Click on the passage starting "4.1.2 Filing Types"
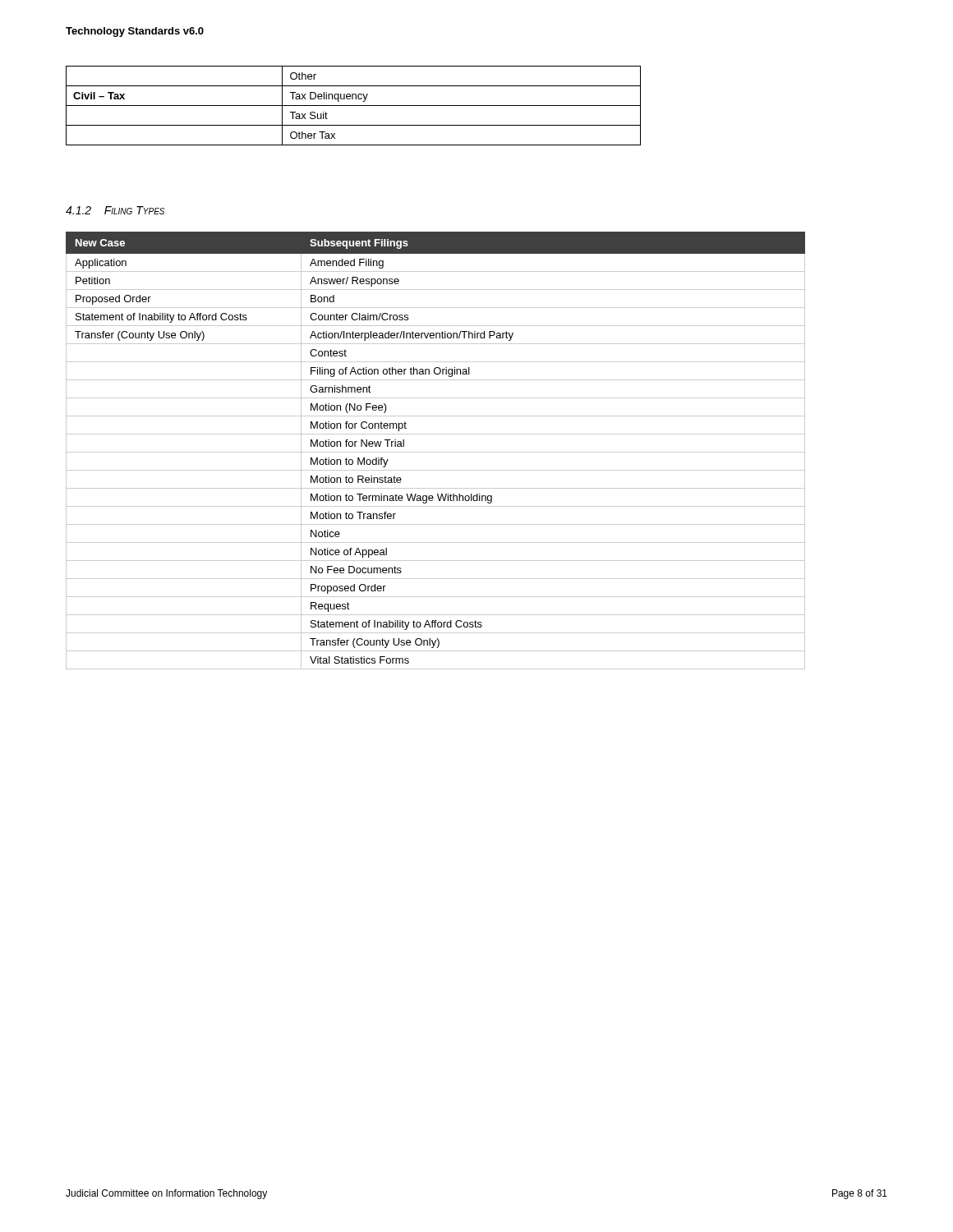953x1232 pixels. [115, 210]
